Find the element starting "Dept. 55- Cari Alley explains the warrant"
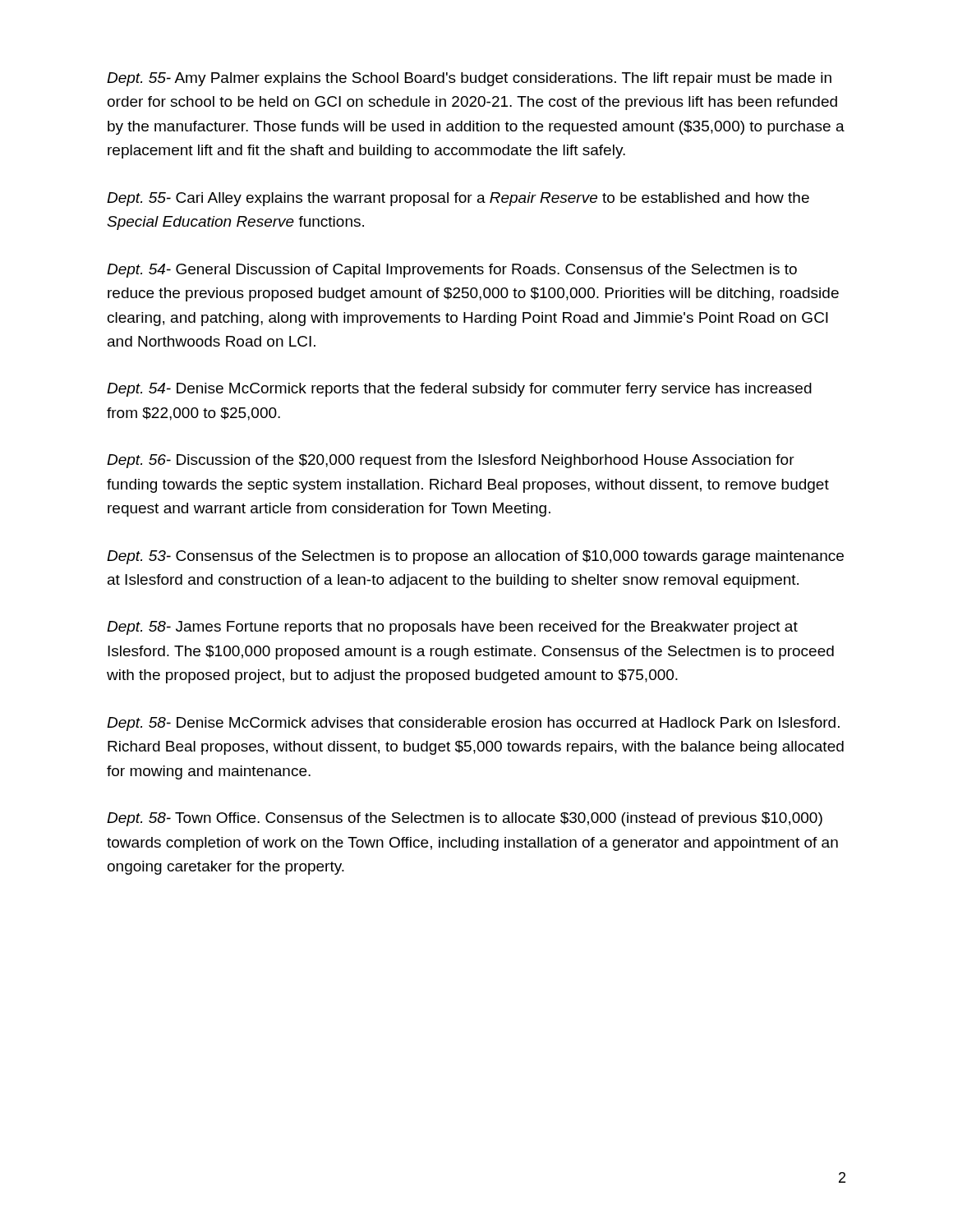 (458, 209)
